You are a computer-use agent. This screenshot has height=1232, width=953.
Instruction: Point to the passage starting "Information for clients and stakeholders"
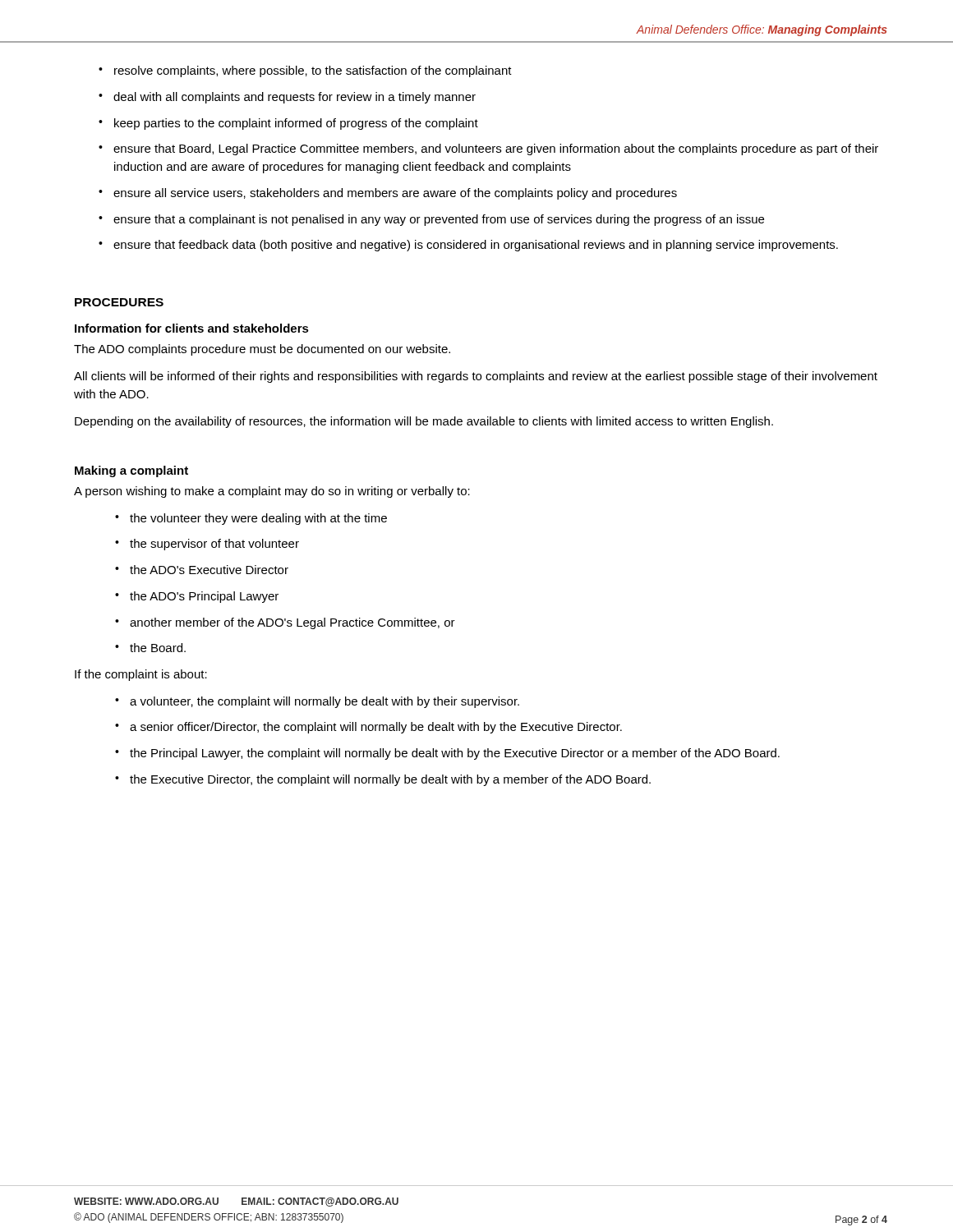click(191, 328)
